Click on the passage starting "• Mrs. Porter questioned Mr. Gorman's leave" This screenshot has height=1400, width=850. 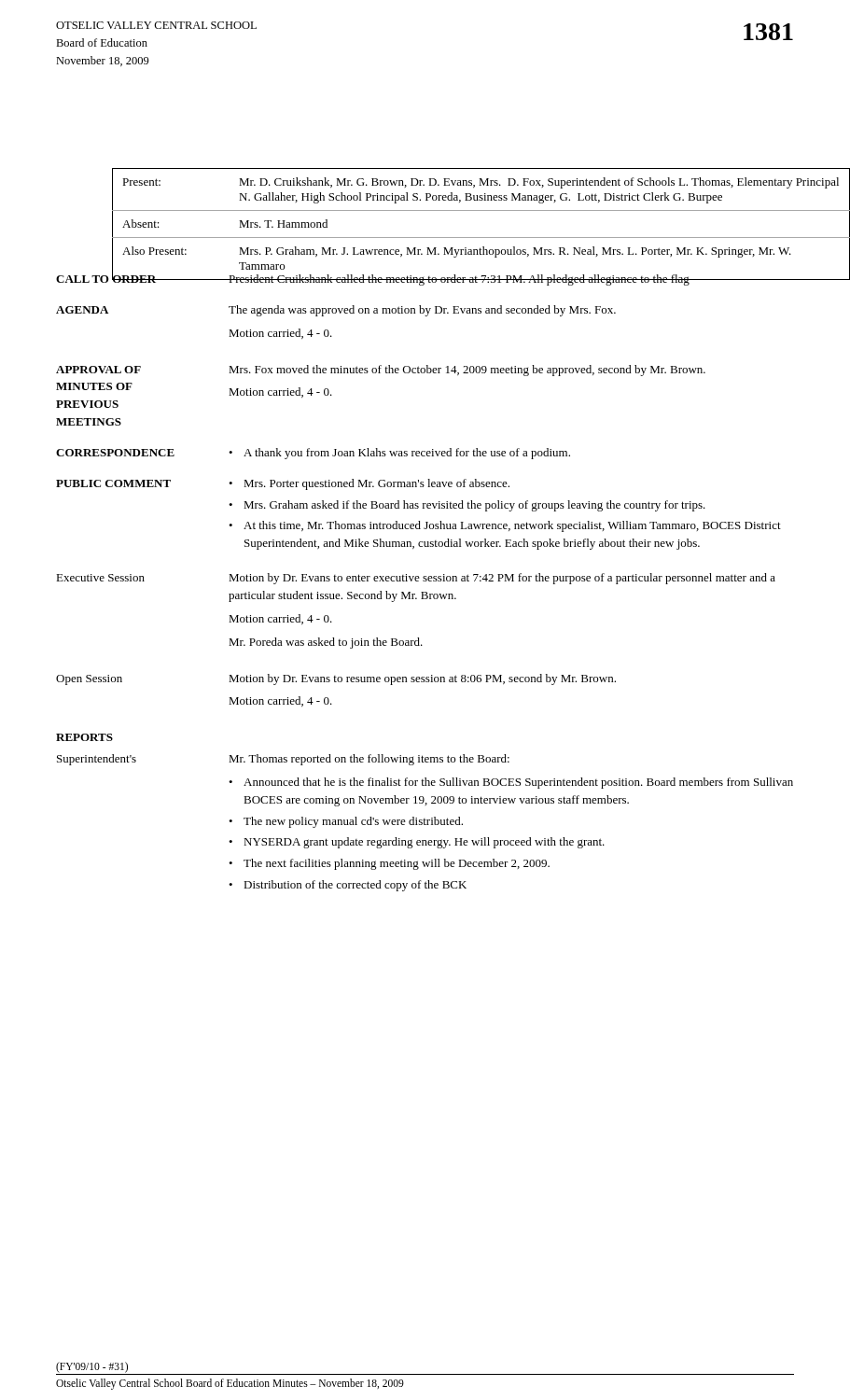[x=370, y=484]
